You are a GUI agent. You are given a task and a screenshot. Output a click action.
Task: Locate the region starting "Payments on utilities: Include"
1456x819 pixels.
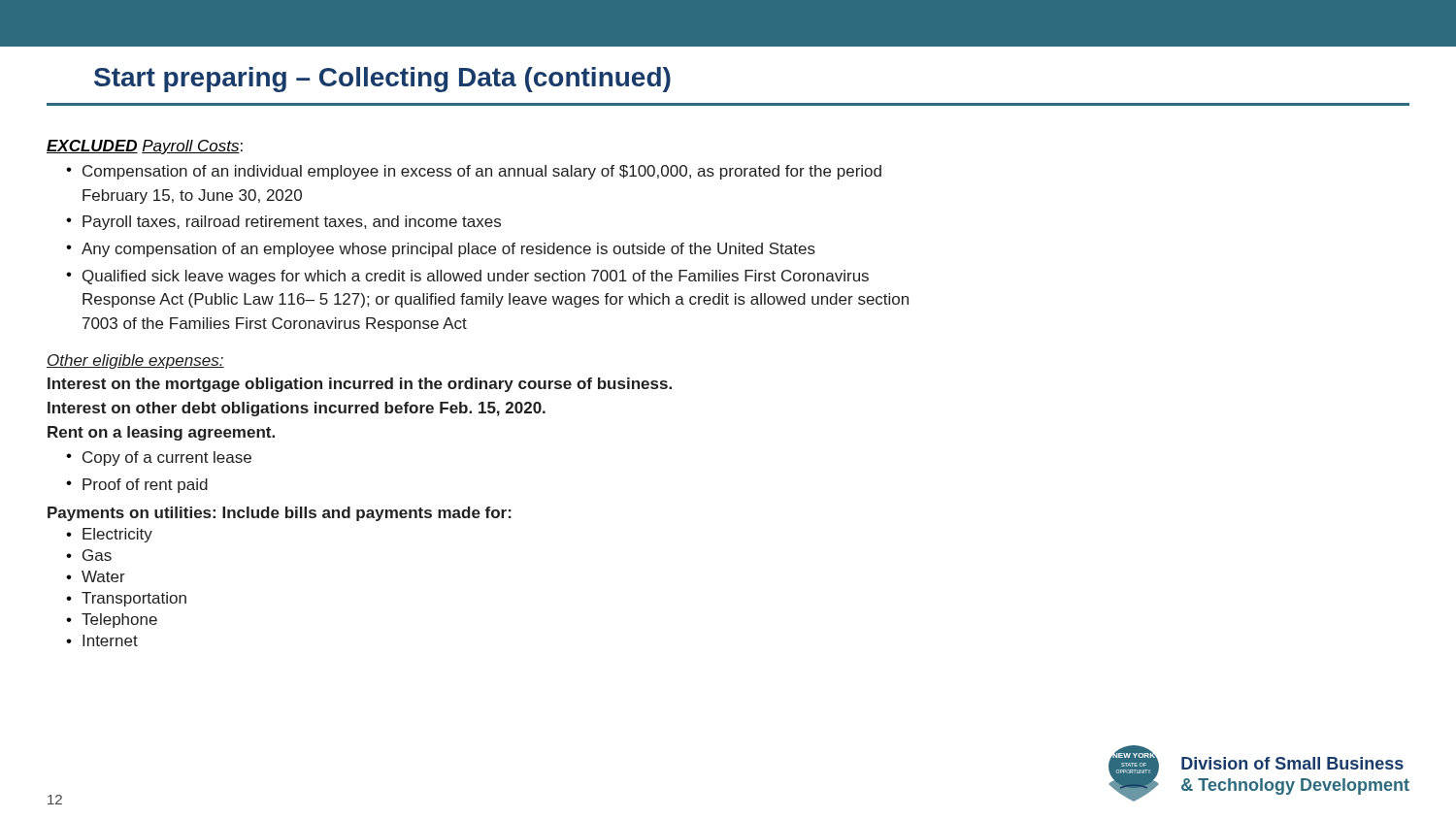[279, 513]
